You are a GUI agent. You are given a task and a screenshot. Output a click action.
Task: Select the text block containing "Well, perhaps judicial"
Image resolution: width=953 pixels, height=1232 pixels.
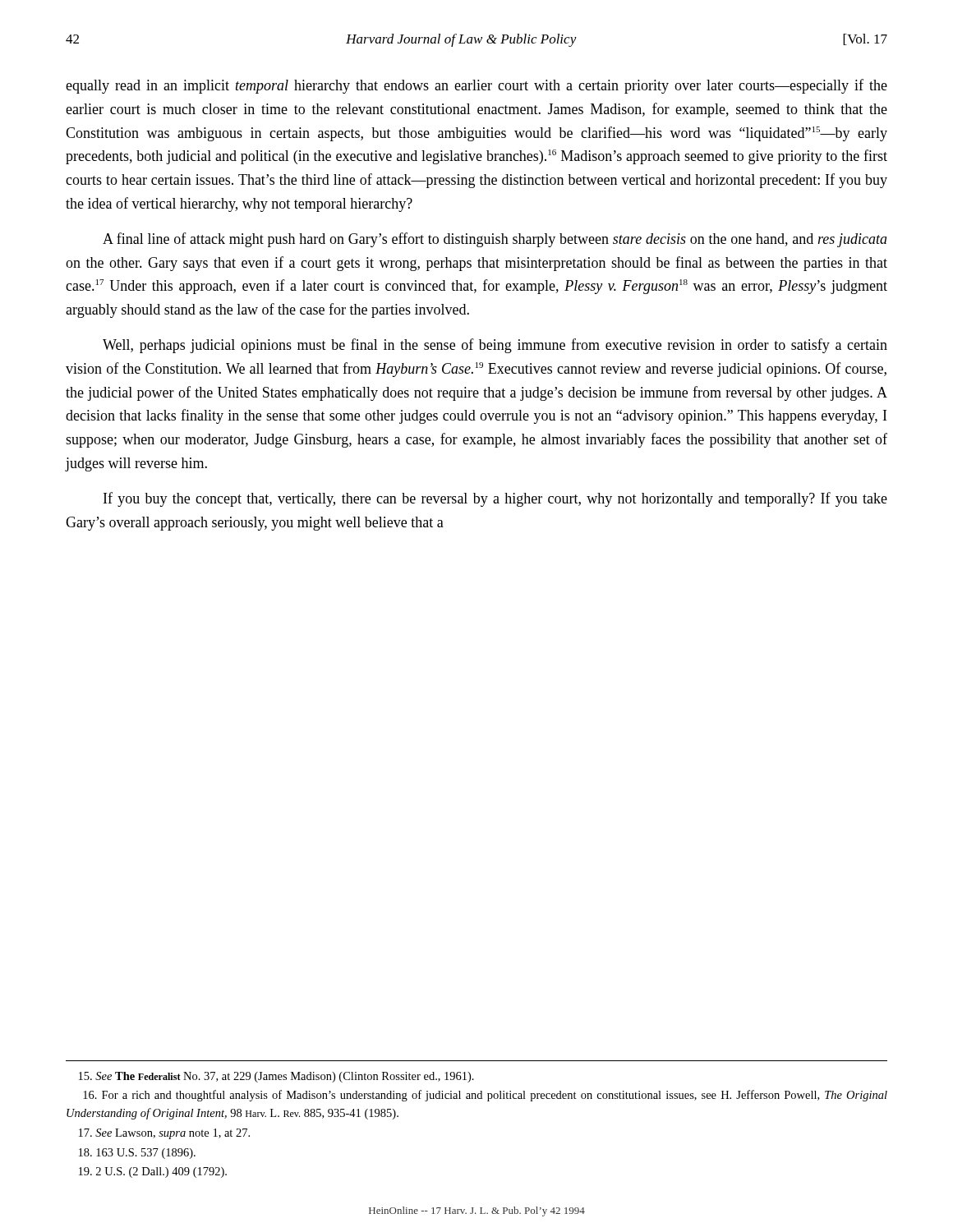coord(476,404)
